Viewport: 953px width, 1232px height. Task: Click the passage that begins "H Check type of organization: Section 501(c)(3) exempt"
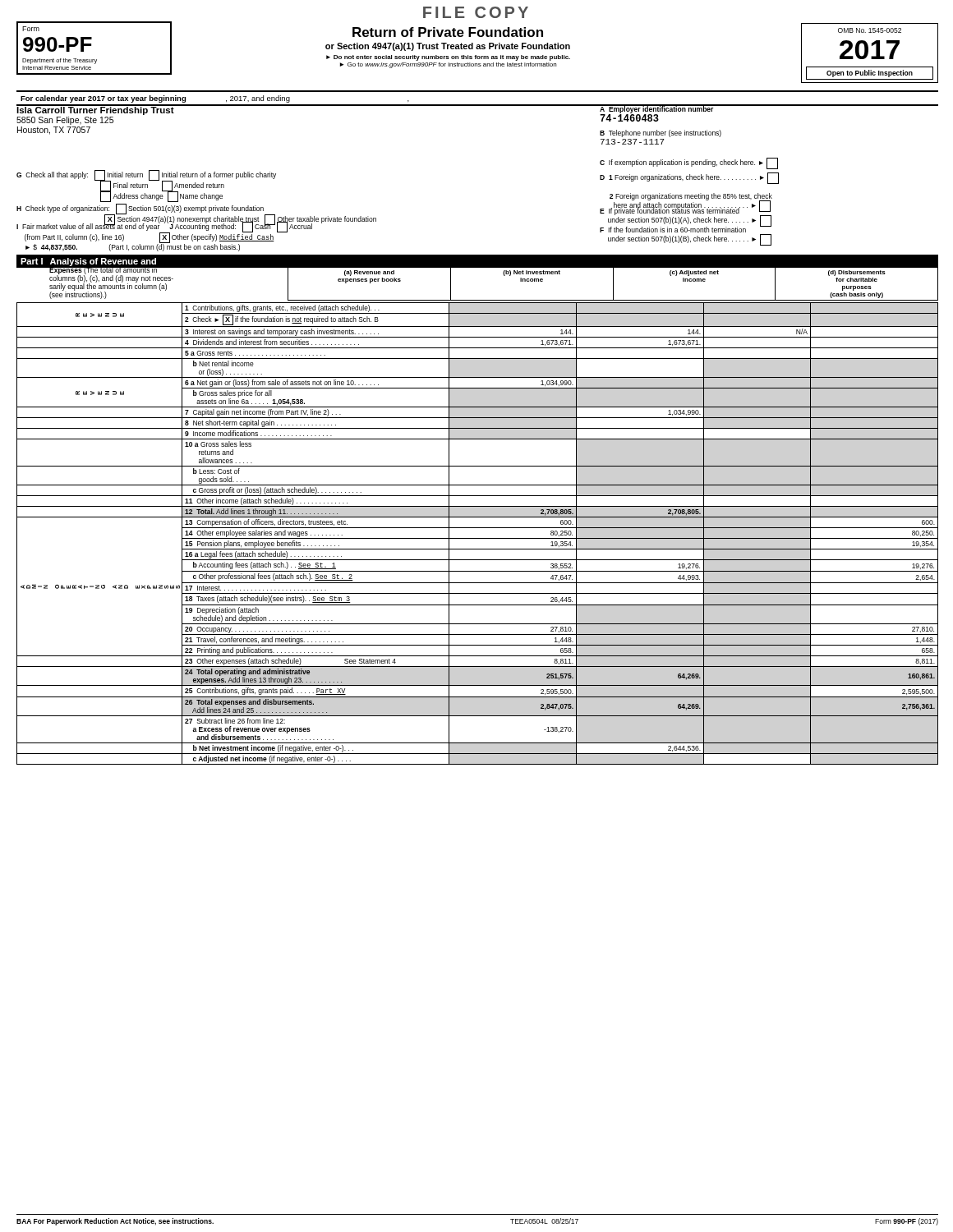[x=196, y=214]
